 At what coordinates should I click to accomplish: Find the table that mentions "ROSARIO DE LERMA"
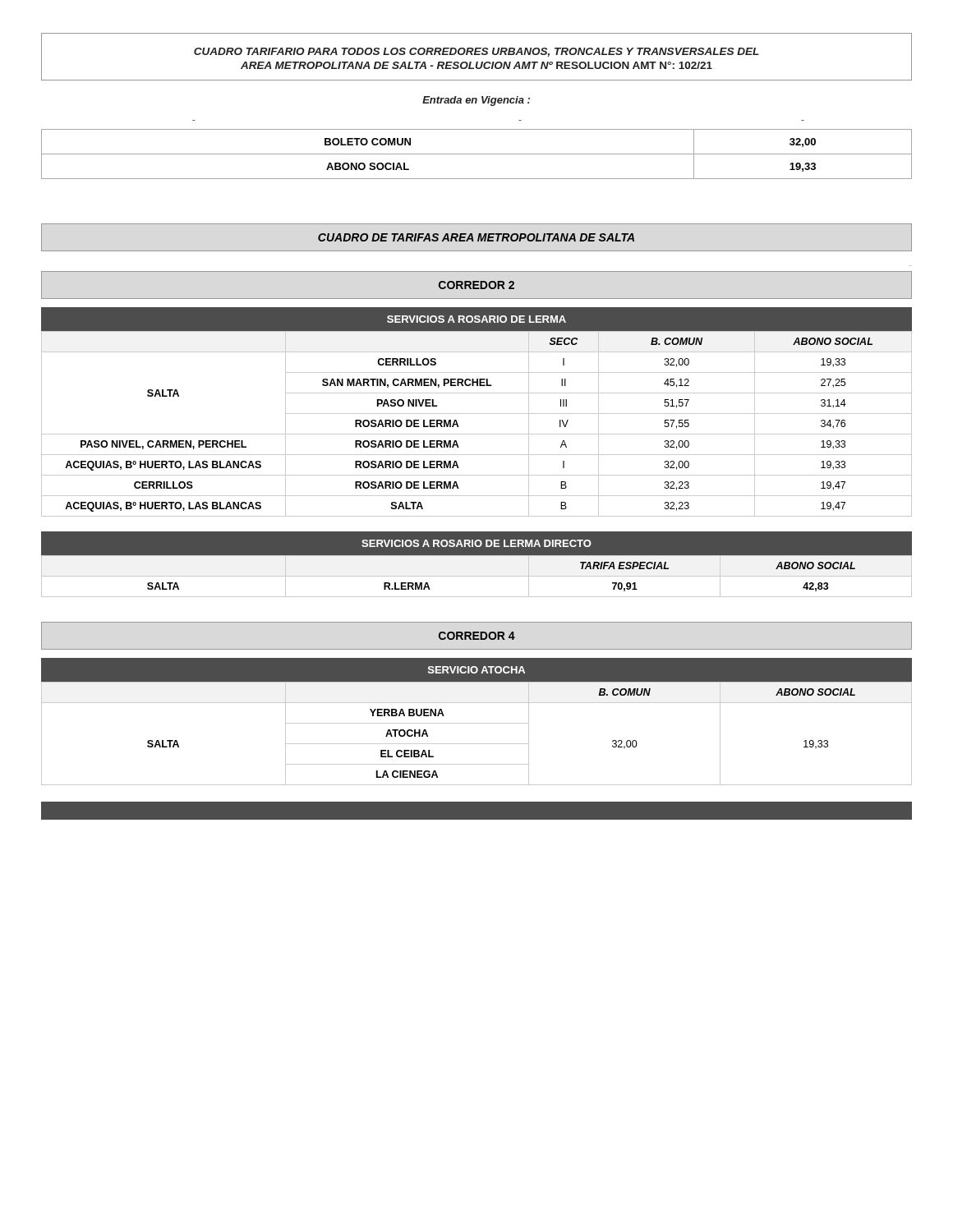(x=476, y=424)
